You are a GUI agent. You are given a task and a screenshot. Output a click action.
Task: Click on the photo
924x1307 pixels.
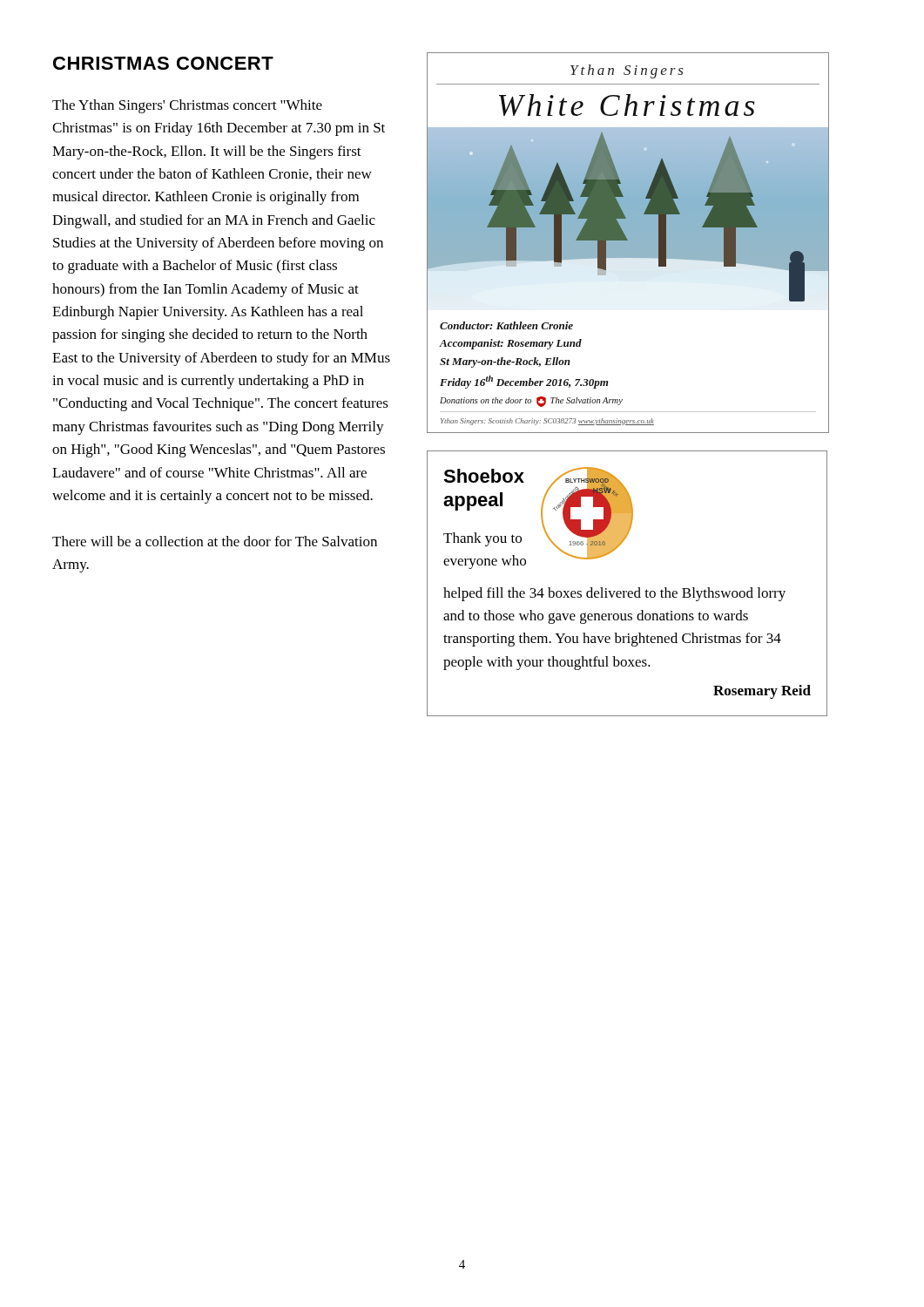(x=628, y=243)
